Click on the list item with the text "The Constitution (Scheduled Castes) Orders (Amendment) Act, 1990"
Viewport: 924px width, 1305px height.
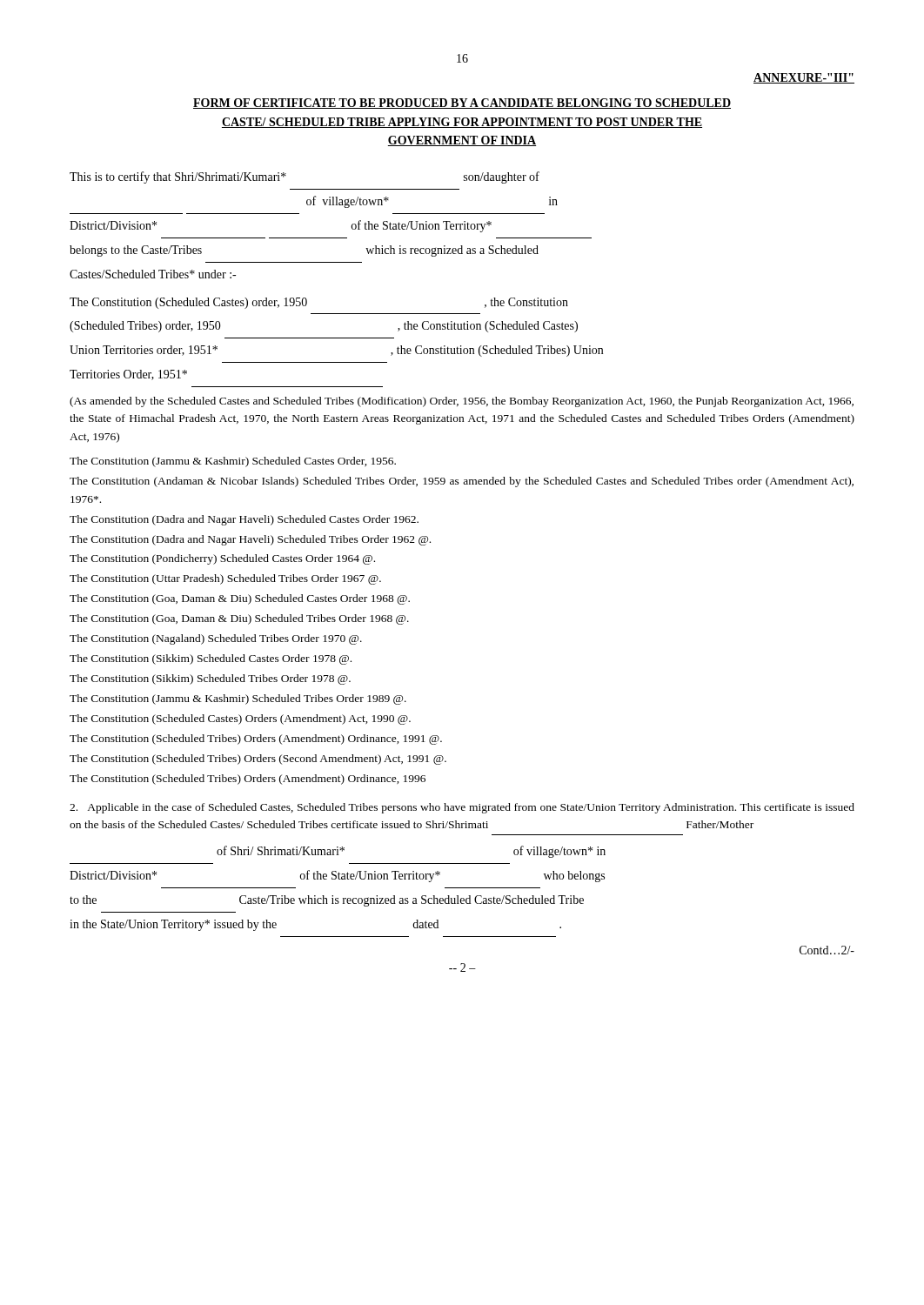point(240,718)
